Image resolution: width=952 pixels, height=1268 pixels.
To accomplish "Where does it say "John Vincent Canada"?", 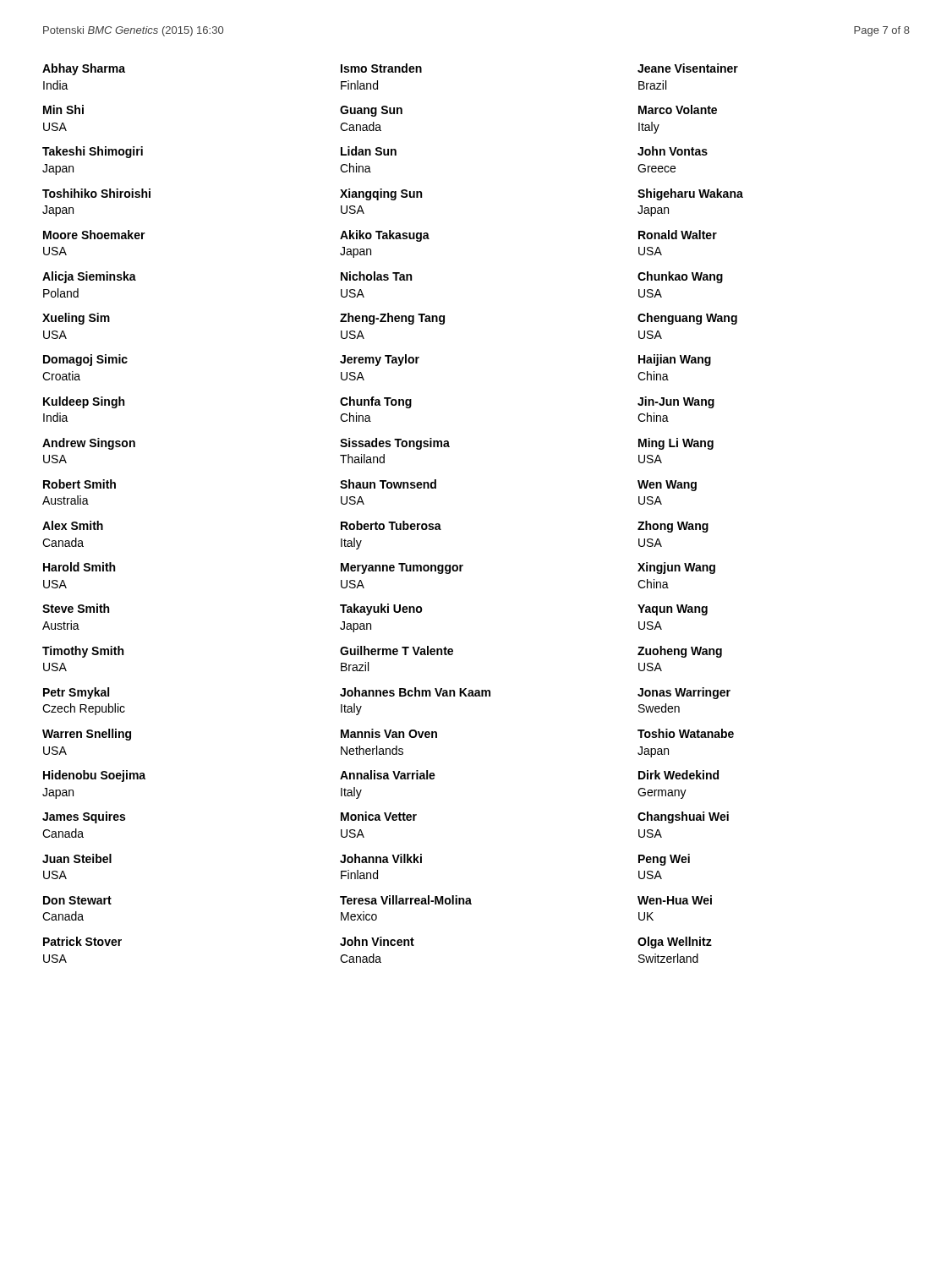I will 377,941.
